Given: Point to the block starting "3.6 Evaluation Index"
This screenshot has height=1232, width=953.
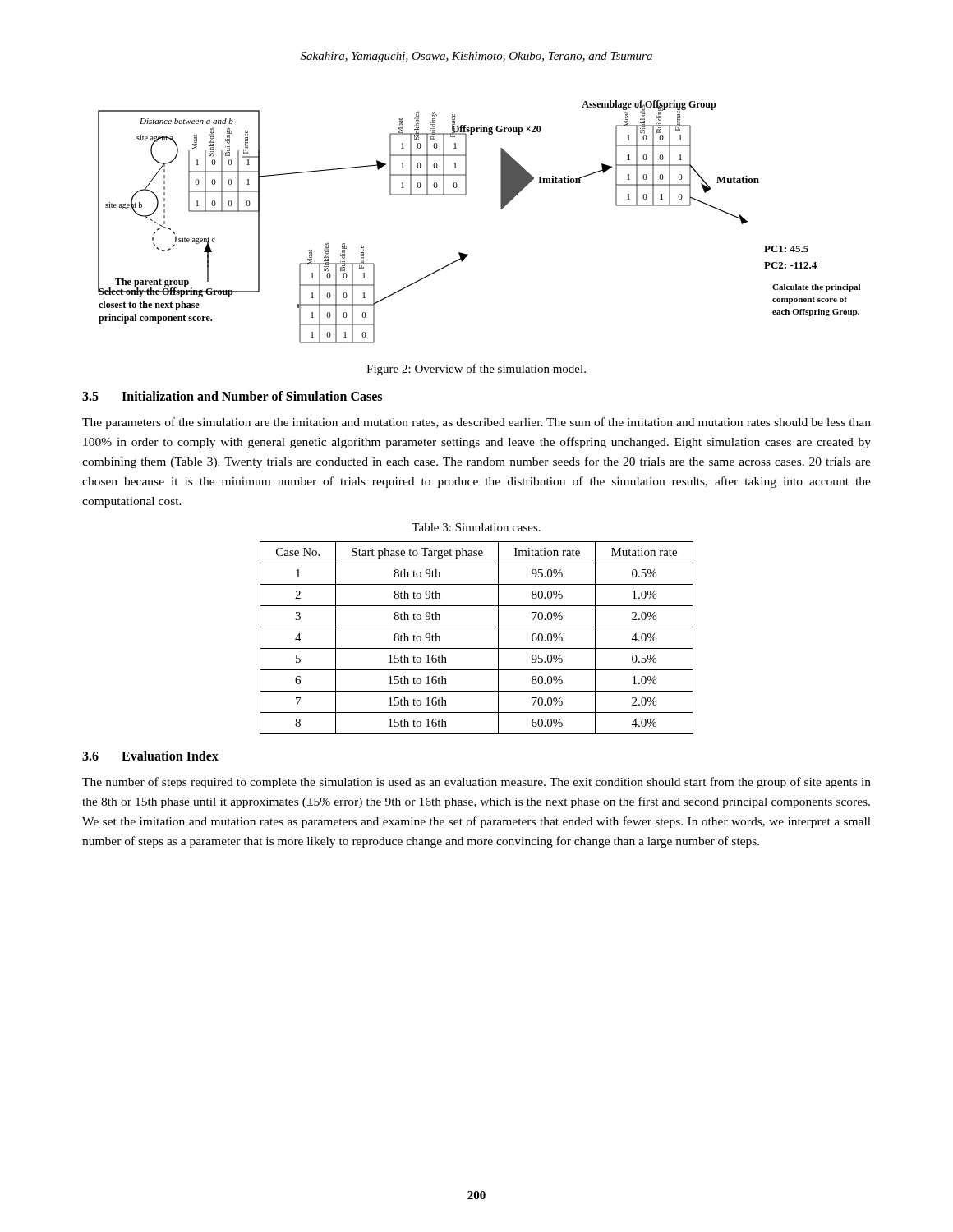Looking at the screenshot, I should click(150, 757).
